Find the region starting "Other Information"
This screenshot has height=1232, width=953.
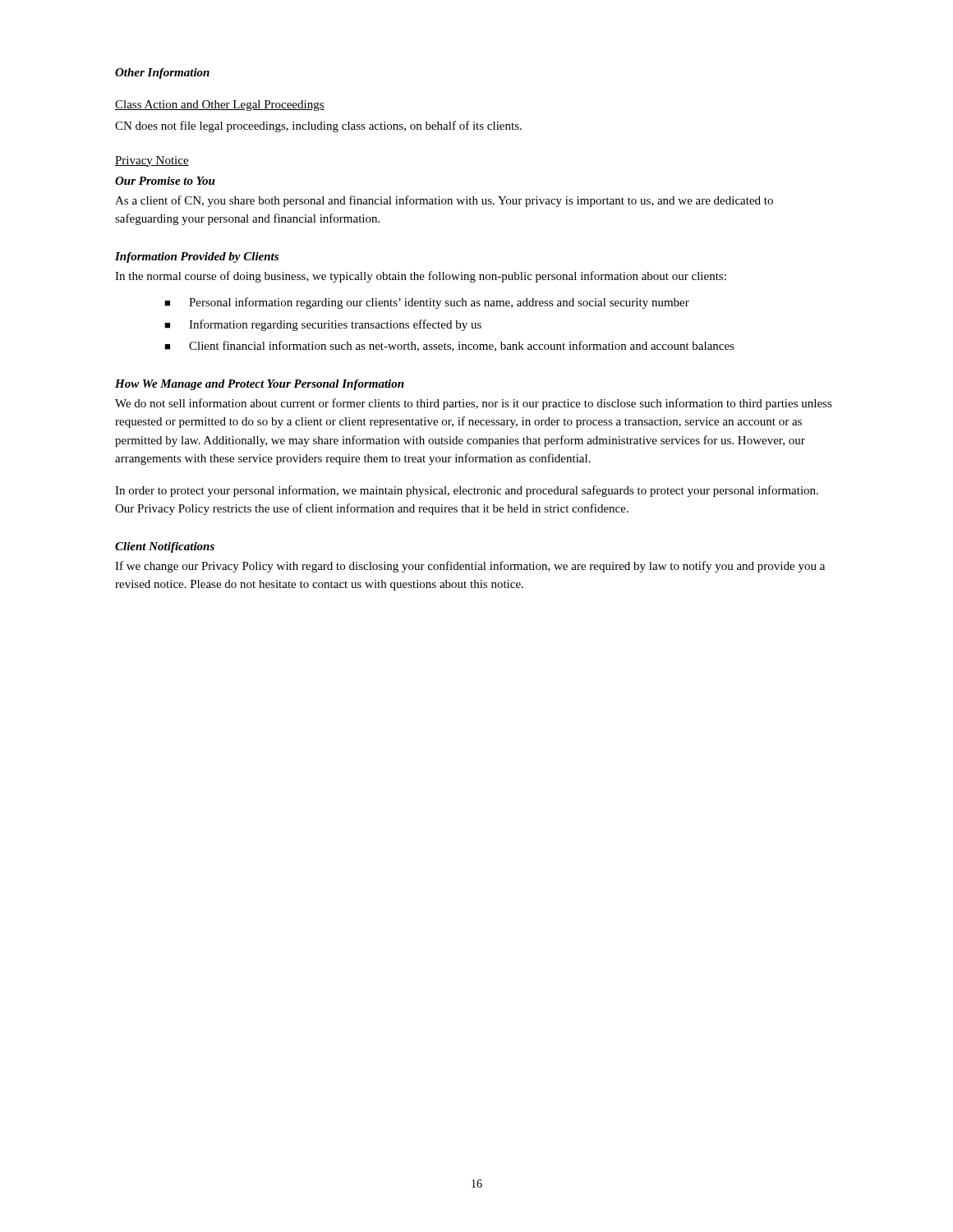(162, 72)
